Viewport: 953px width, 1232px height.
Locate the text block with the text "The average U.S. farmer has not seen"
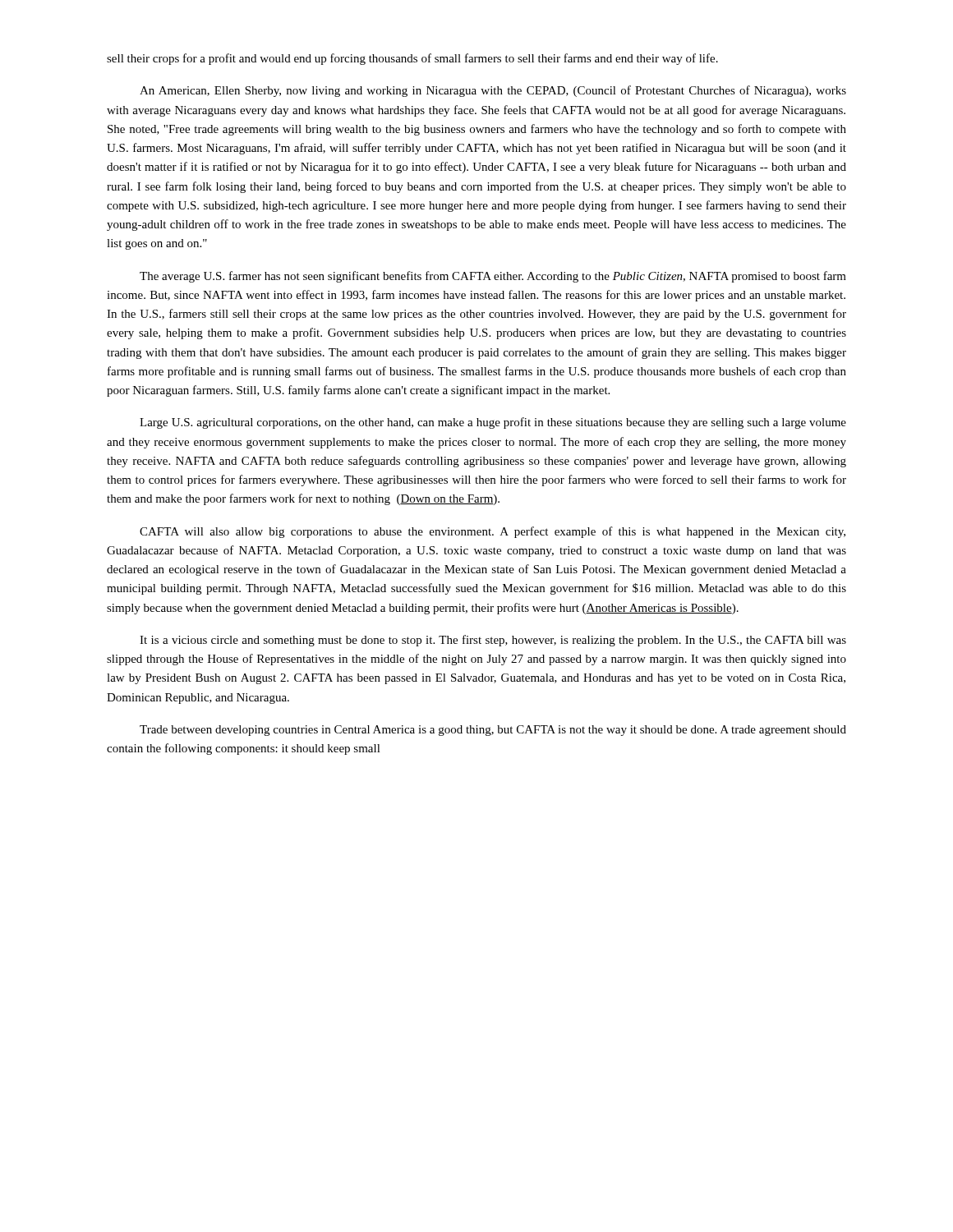[x=476, y=333]
